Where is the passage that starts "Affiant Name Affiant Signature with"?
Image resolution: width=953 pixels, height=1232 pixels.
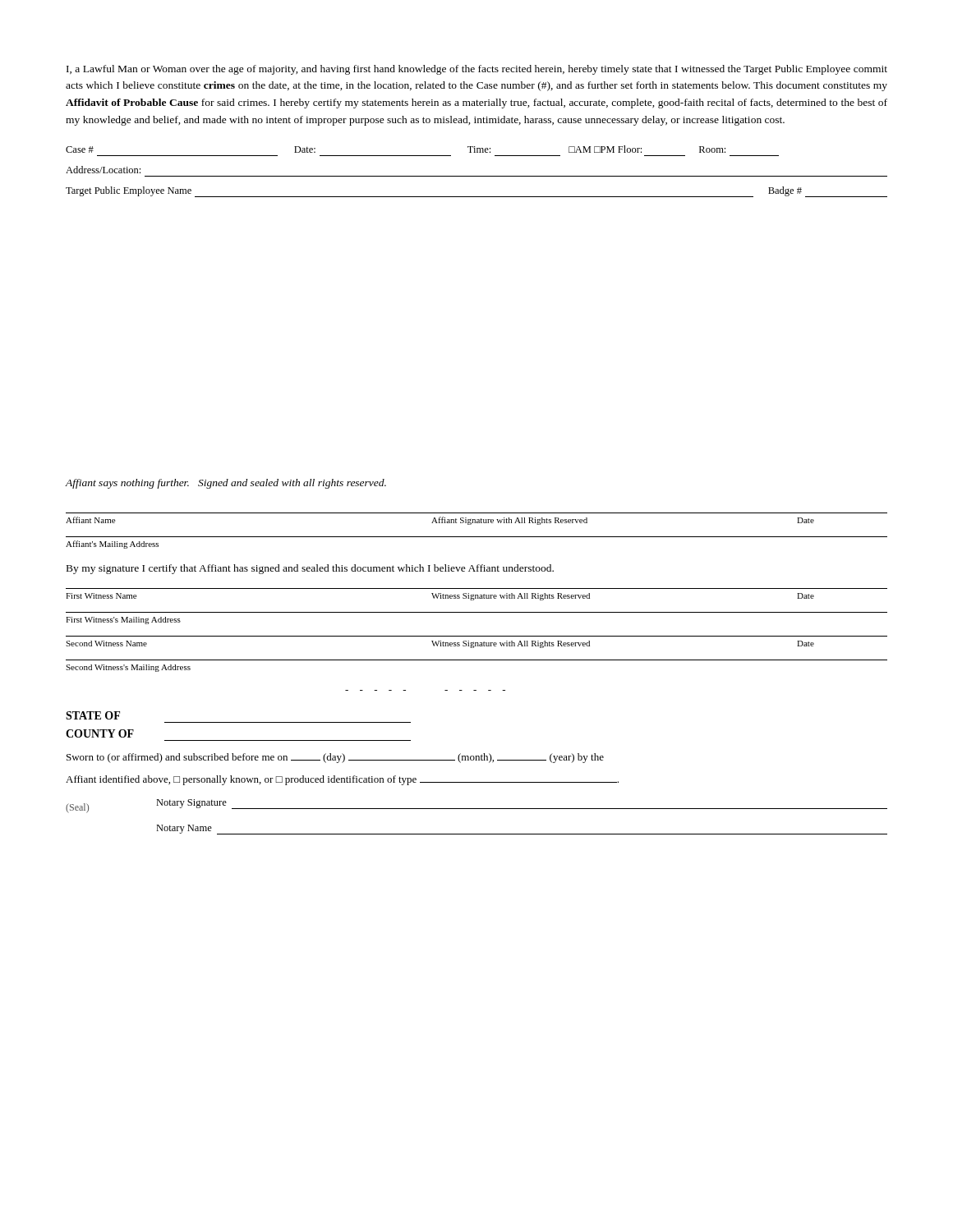[x=476, y=519]
